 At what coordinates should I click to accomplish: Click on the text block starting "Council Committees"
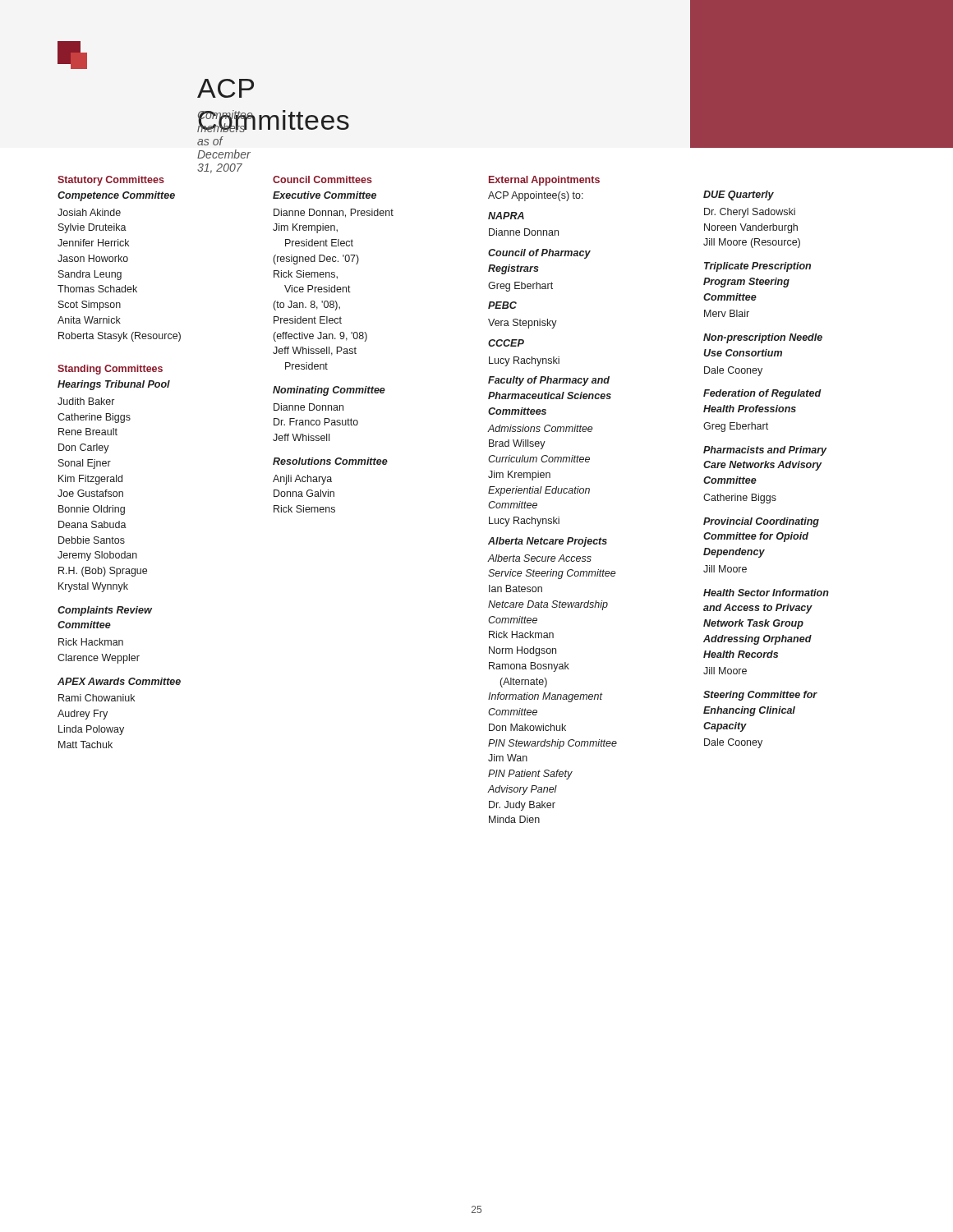coord(322,180)
